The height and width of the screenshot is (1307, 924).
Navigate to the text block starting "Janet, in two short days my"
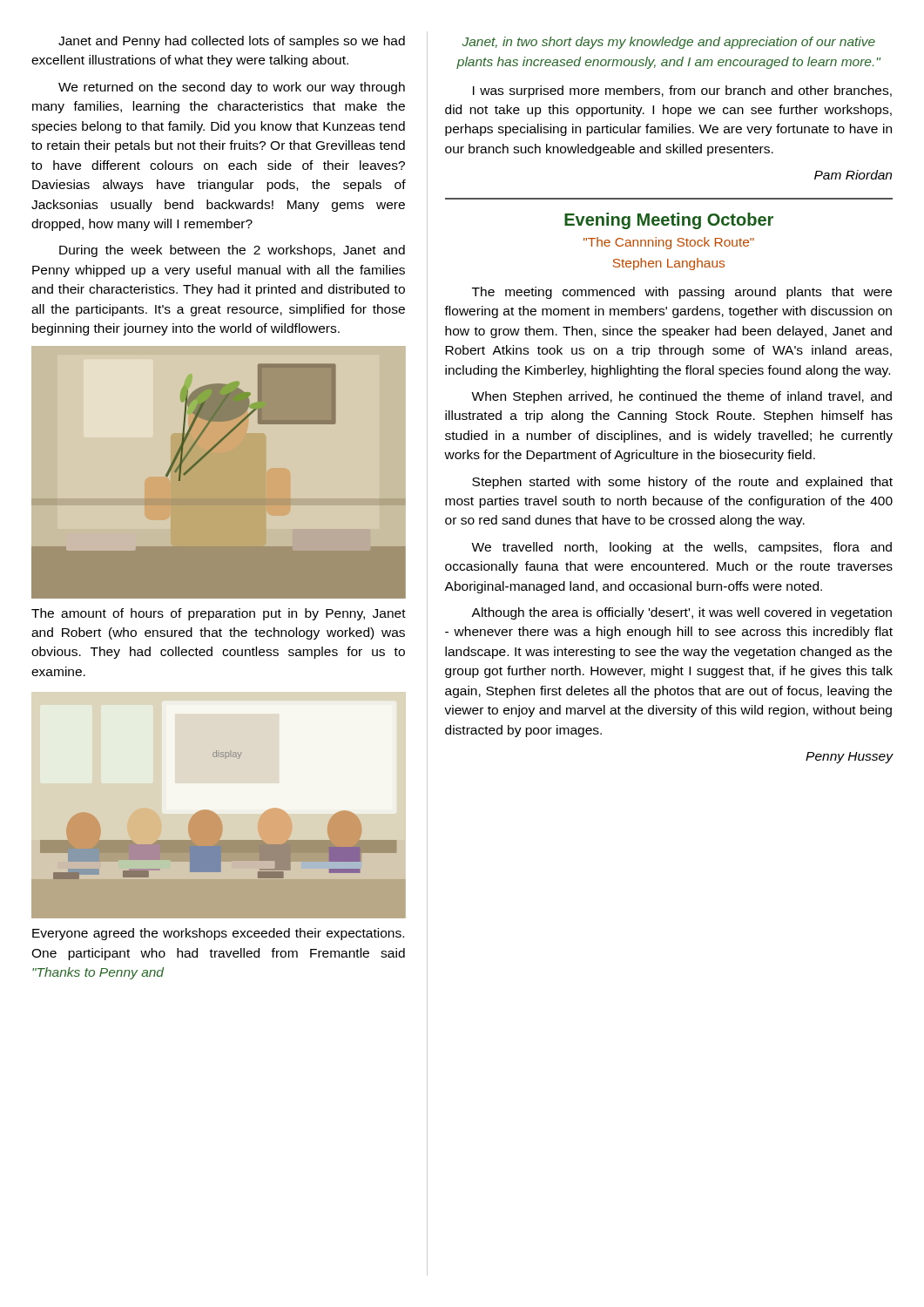[x=669, y=108]
